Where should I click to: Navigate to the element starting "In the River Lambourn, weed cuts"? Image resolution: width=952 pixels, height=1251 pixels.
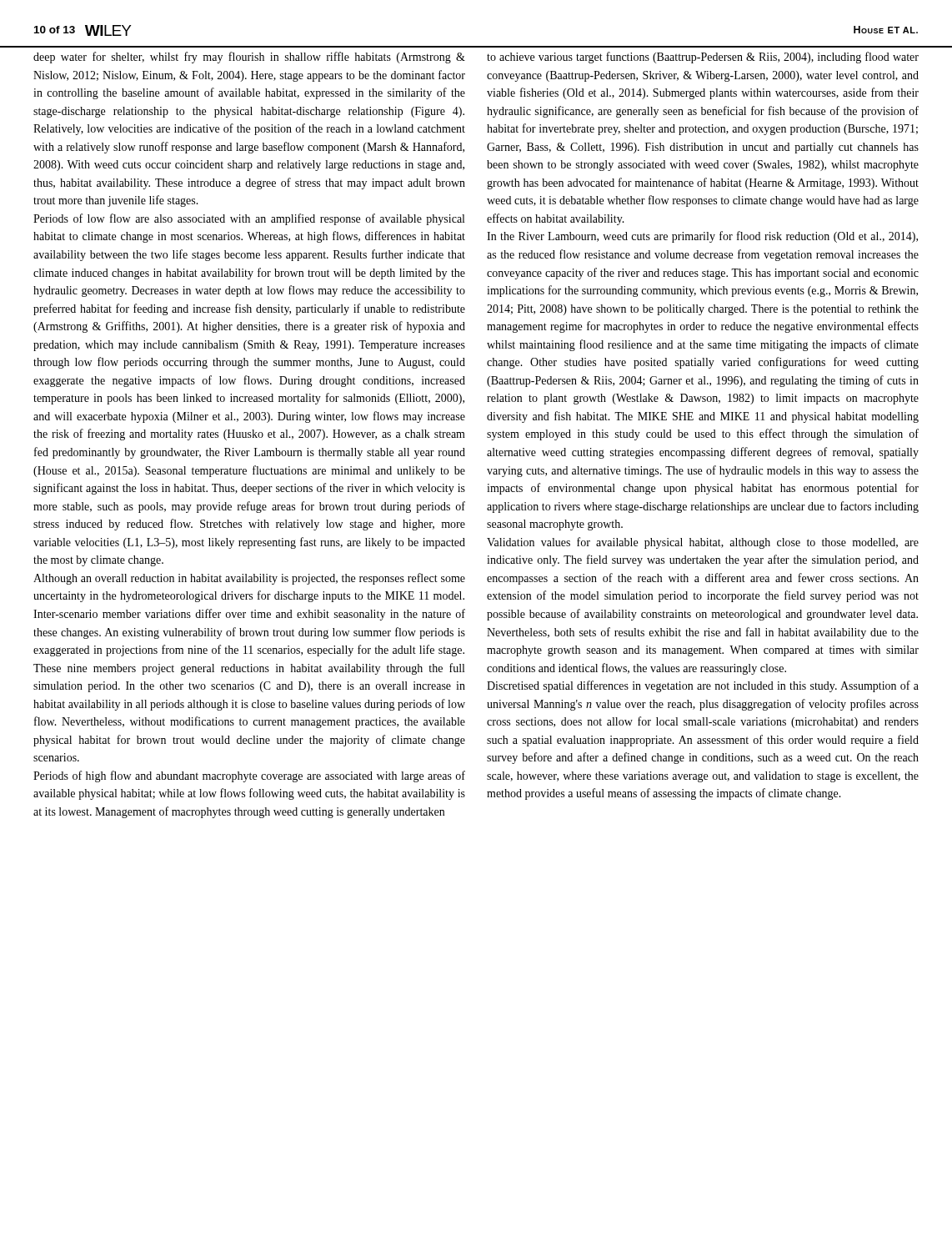(x=703, y=381)
